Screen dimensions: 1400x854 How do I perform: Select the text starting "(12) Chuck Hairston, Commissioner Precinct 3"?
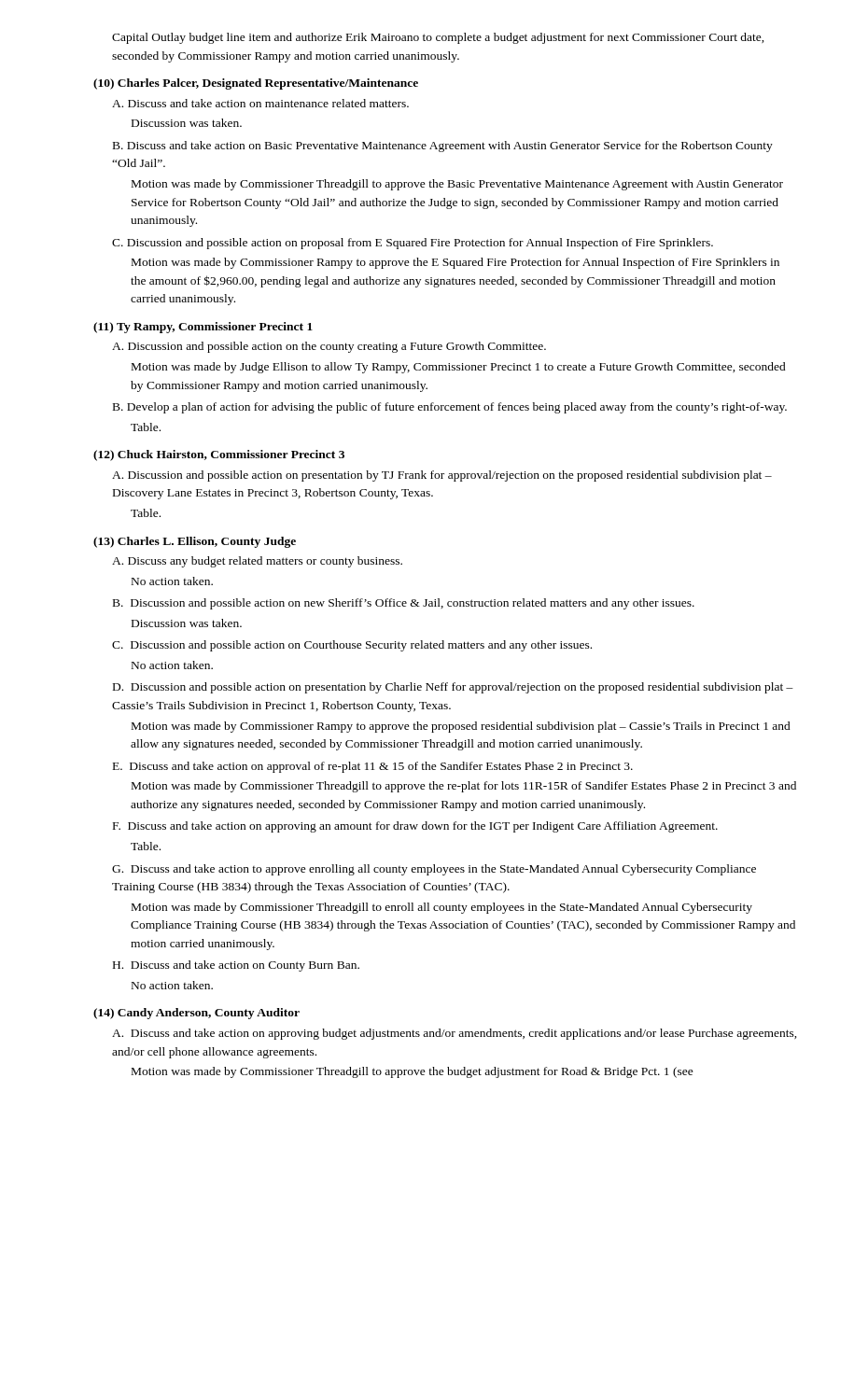click(219, 455)
